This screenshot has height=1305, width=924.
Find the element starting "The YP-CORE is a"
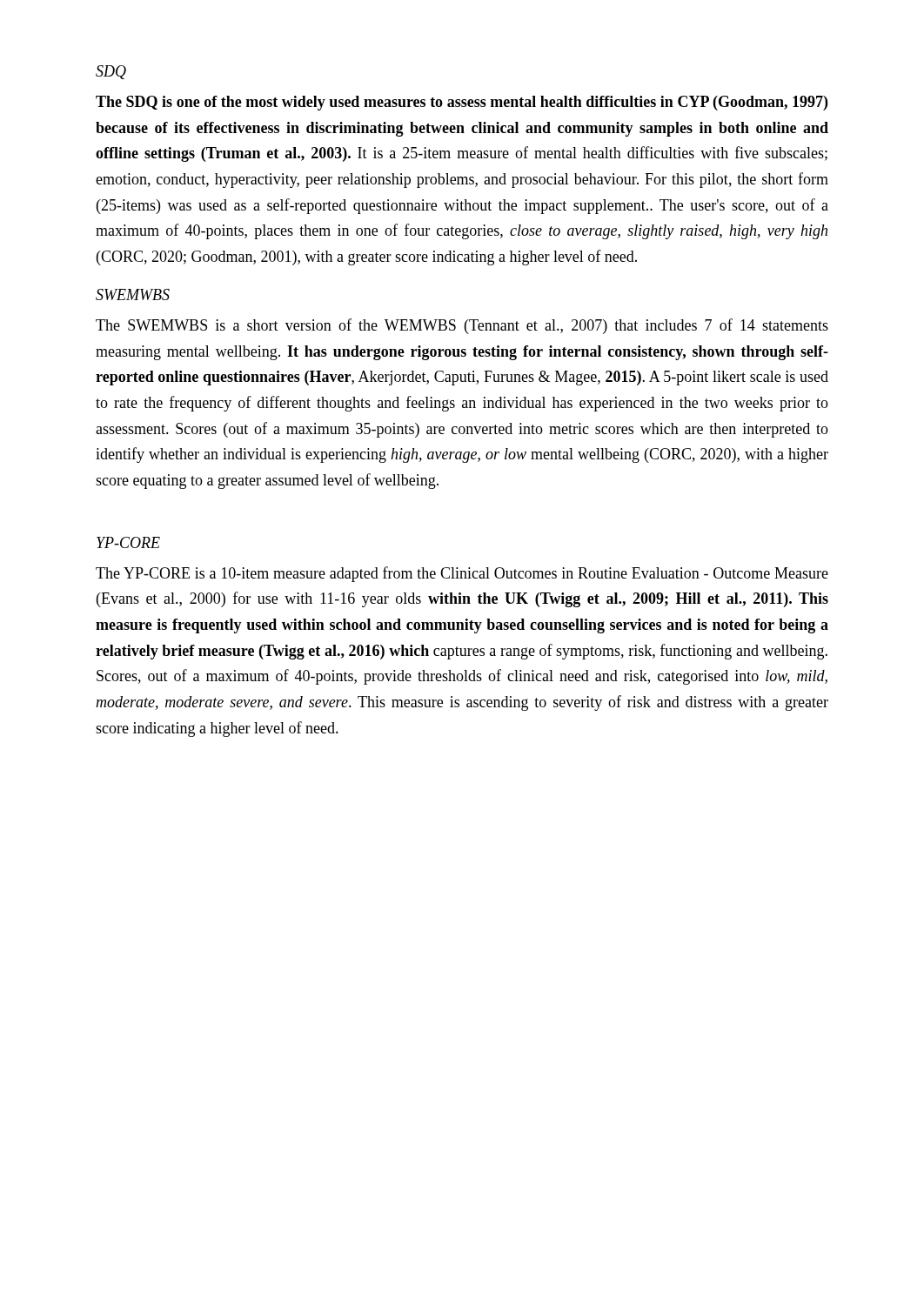pyautogui.click(x=462, y=650)
